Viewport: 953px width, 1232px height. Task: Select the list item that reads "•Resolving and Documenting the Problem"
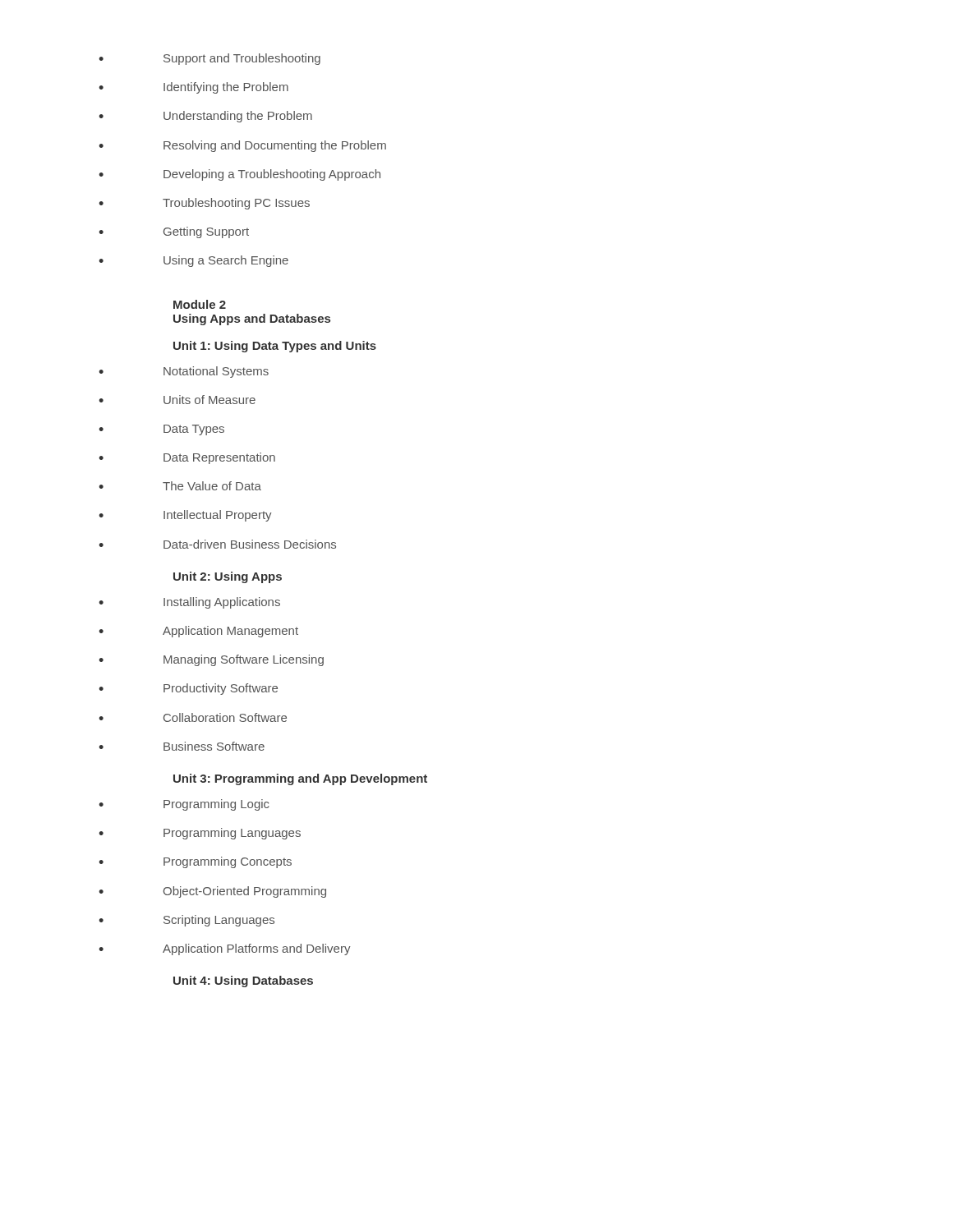coord(243,146)
